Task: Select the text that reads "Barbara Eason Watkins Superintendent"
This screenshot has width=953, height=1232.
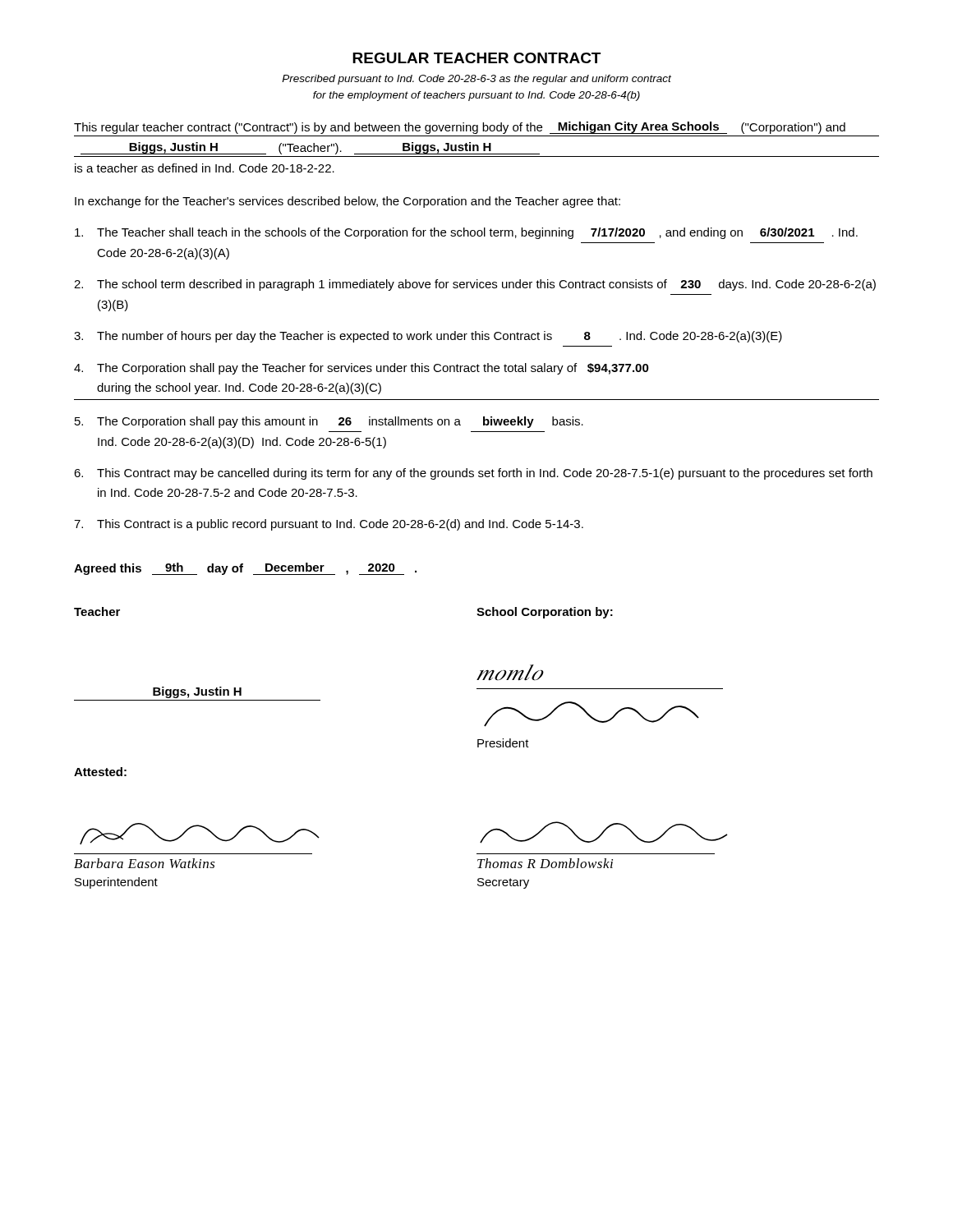Action: point(275,846)
